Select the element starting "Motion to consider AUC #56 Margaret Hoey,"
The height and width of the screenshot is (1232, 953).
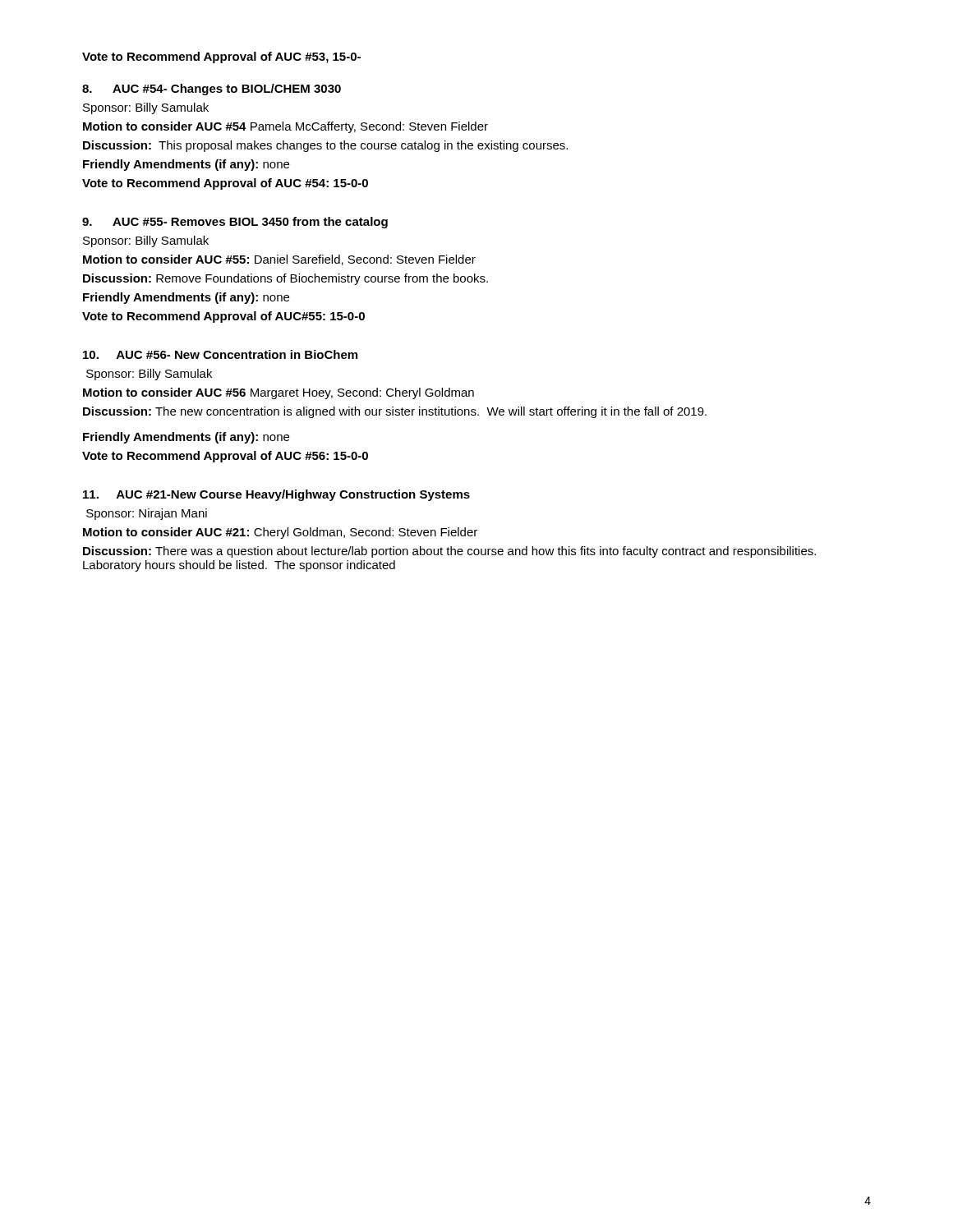278,392
